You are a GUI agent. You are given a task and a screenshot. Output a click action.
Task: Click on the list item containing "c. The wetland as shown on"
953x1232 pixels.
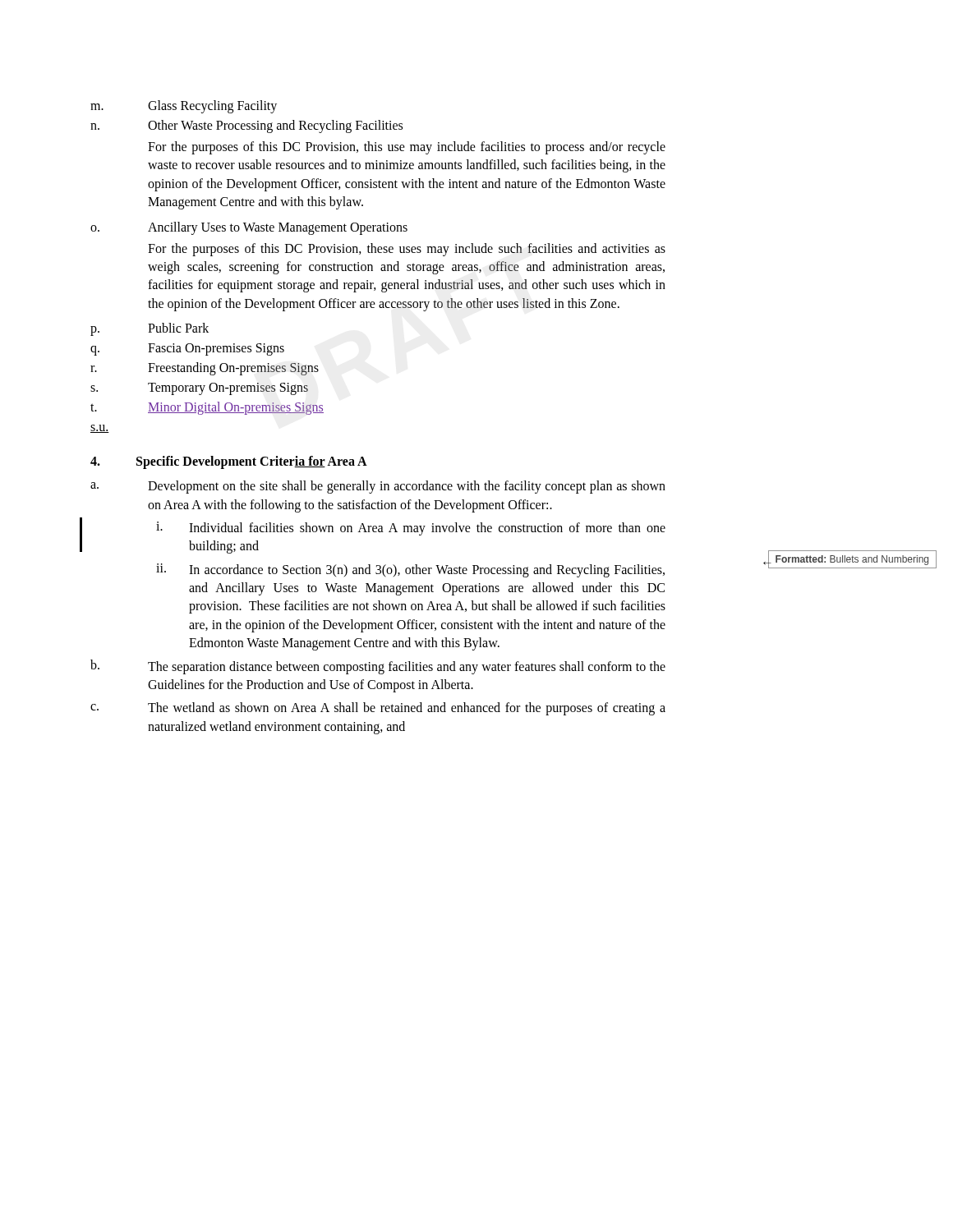(378, 718)
